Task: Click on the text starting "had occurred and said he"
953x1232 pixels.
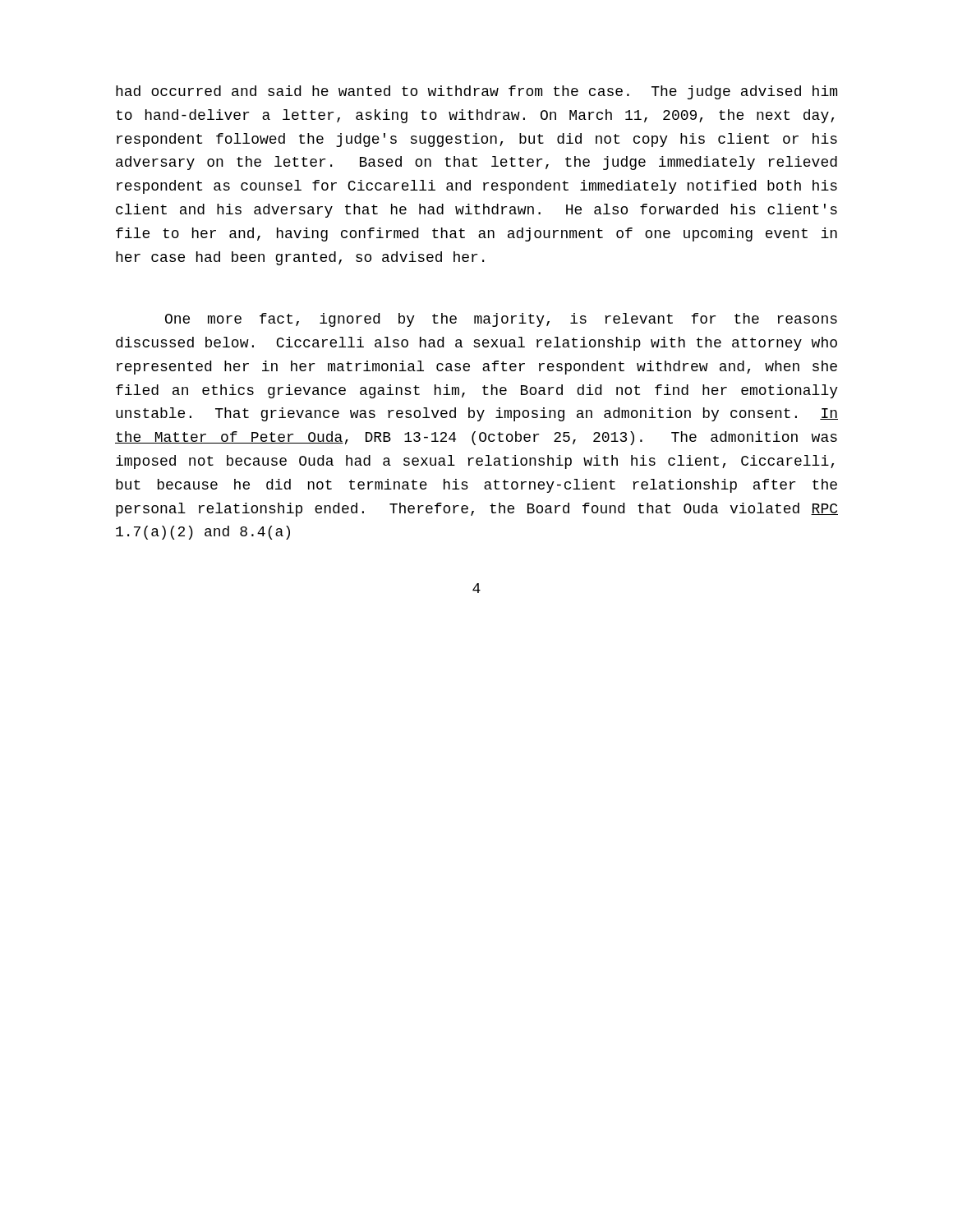Action: (476, 175)
